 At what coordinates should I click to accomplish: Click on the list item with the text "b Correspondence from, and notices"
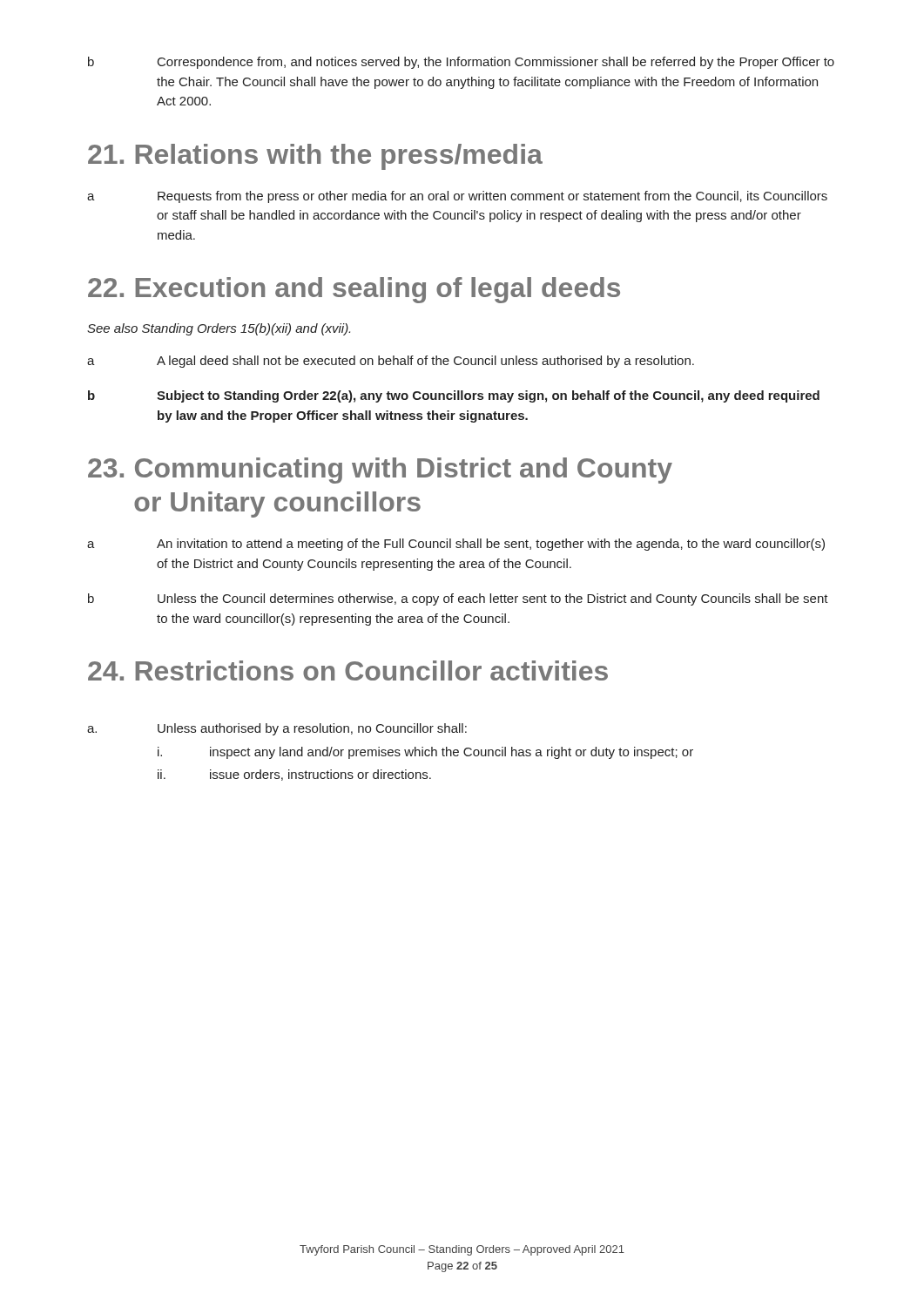click(x=462, y=82)
